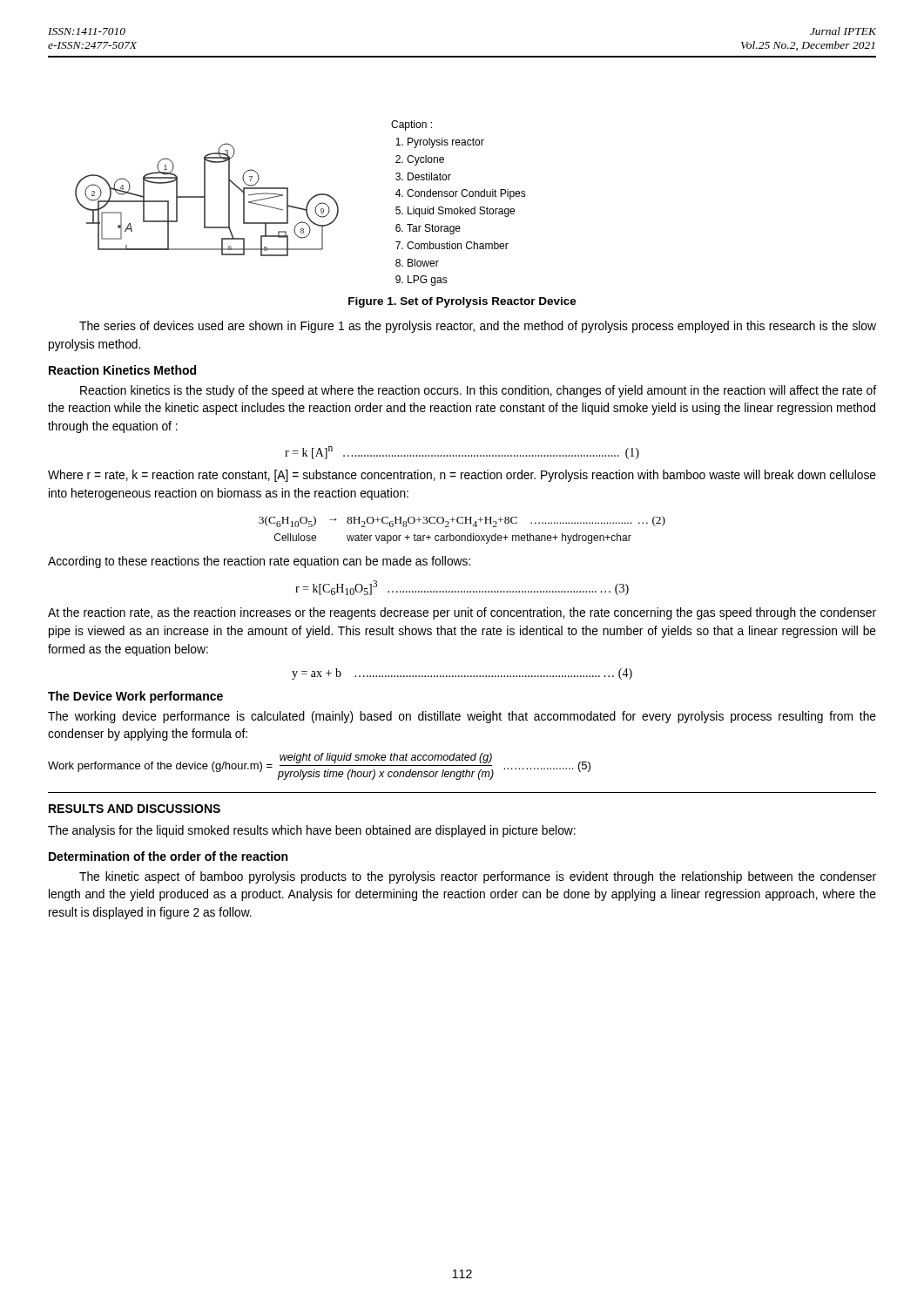Point to the formula beginning "r = k[C6H10O5]3 …................................................................."

coord(462,588)
